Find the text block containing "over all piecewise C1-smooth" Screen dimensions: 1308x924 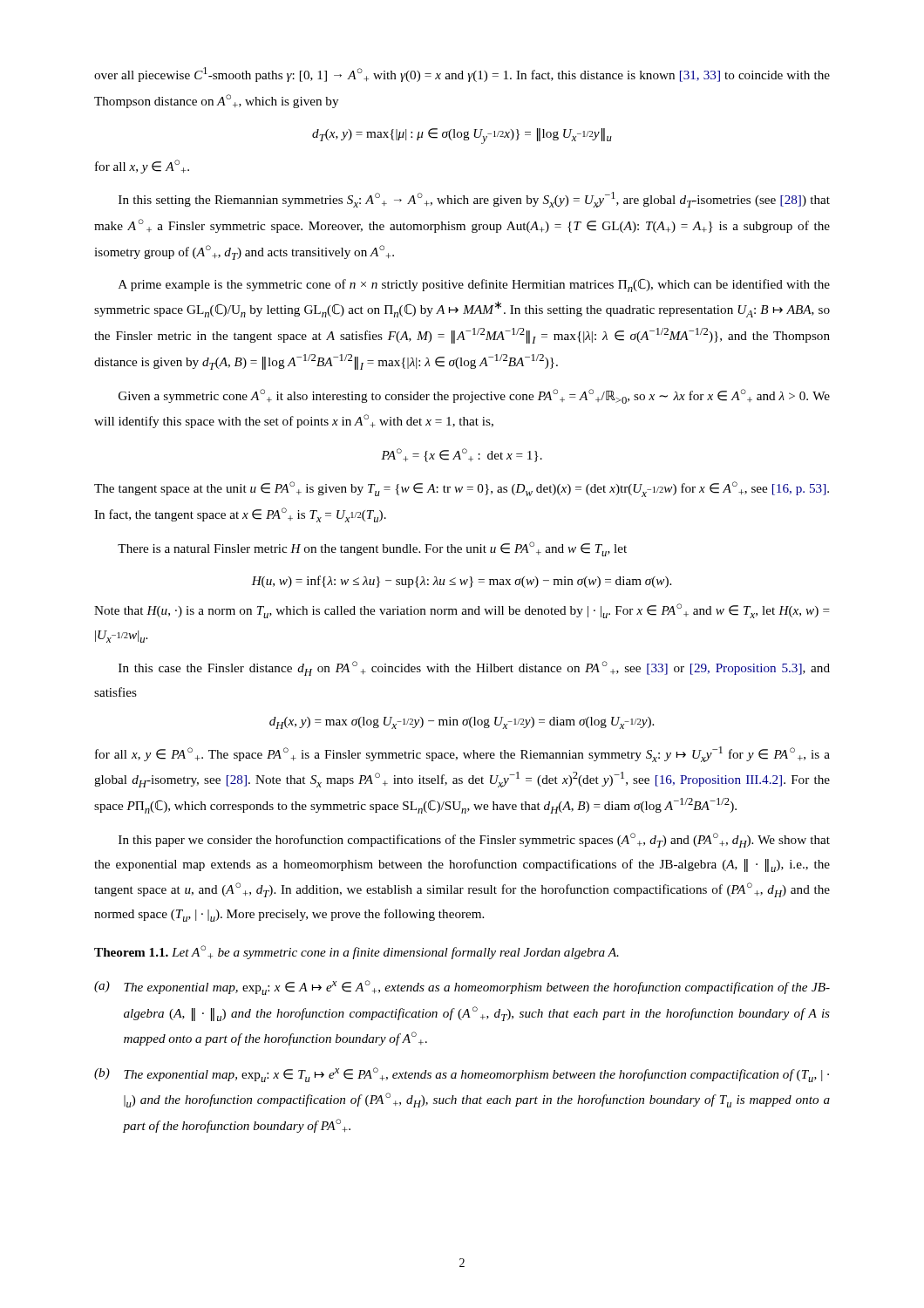pos(462,89)
